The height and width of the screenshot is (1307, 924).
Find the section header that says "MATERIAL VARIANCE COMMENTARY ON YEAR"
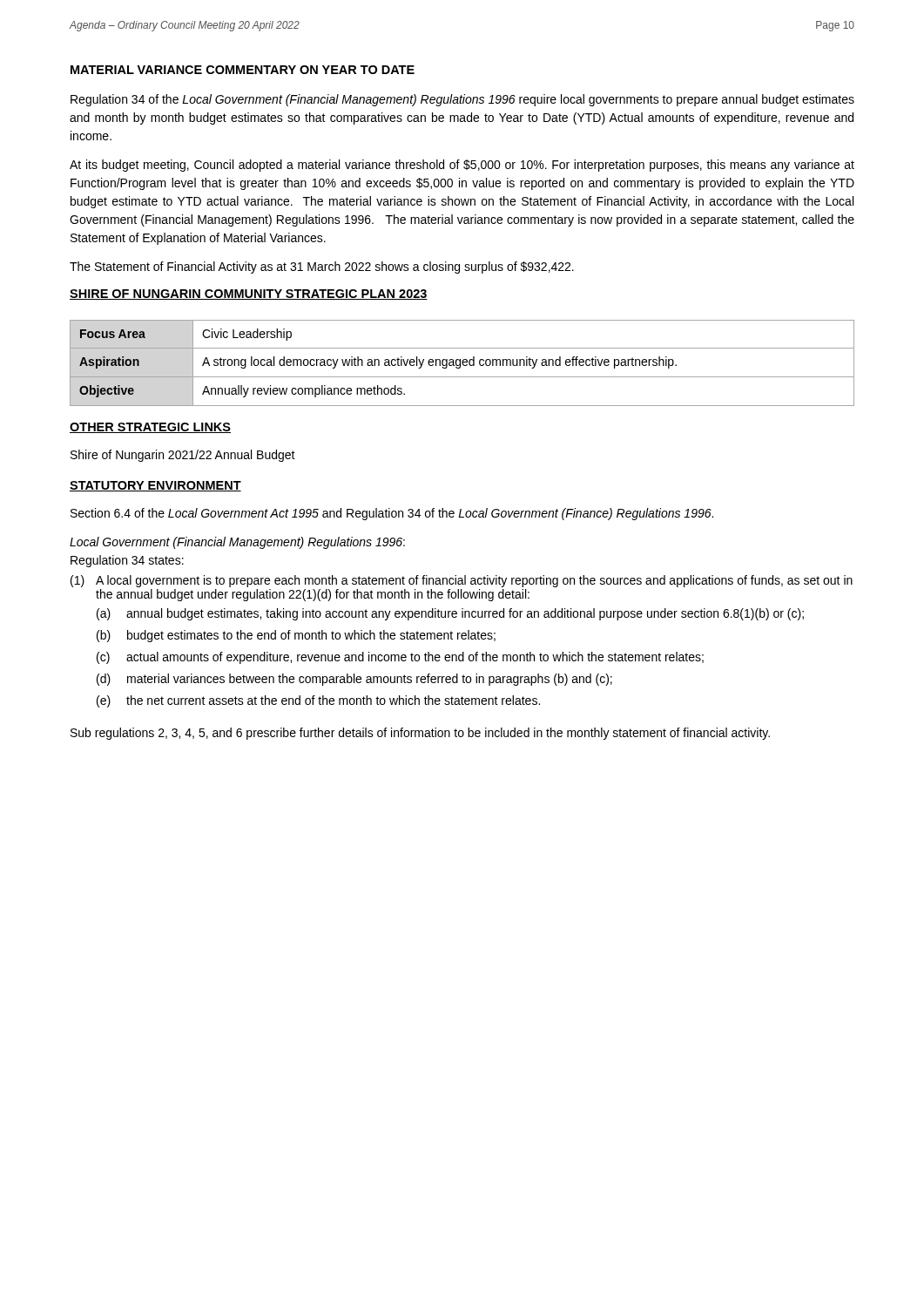242,71
